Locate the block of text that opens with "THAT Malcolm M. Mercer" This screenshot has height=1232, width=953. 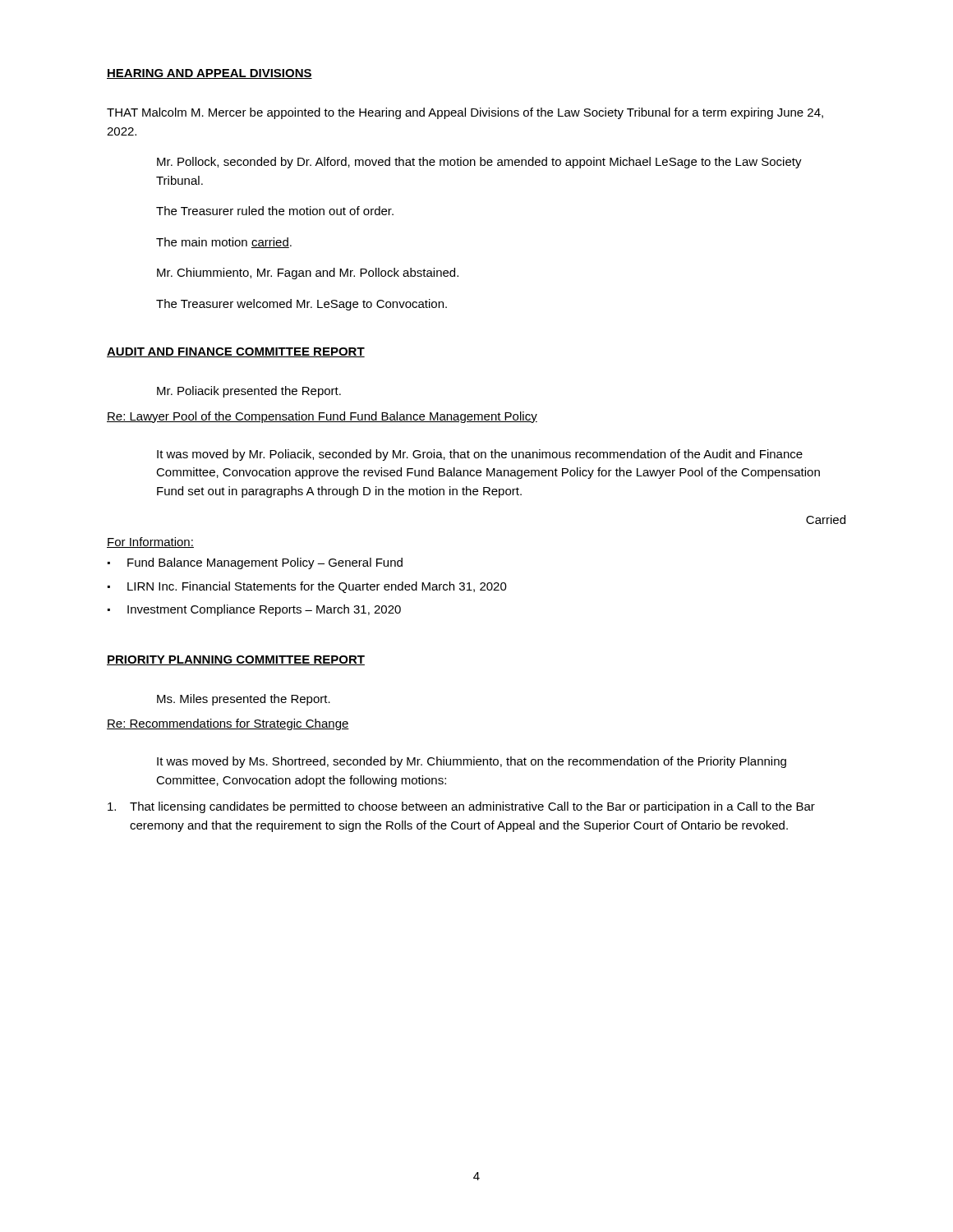pos(476,122)
